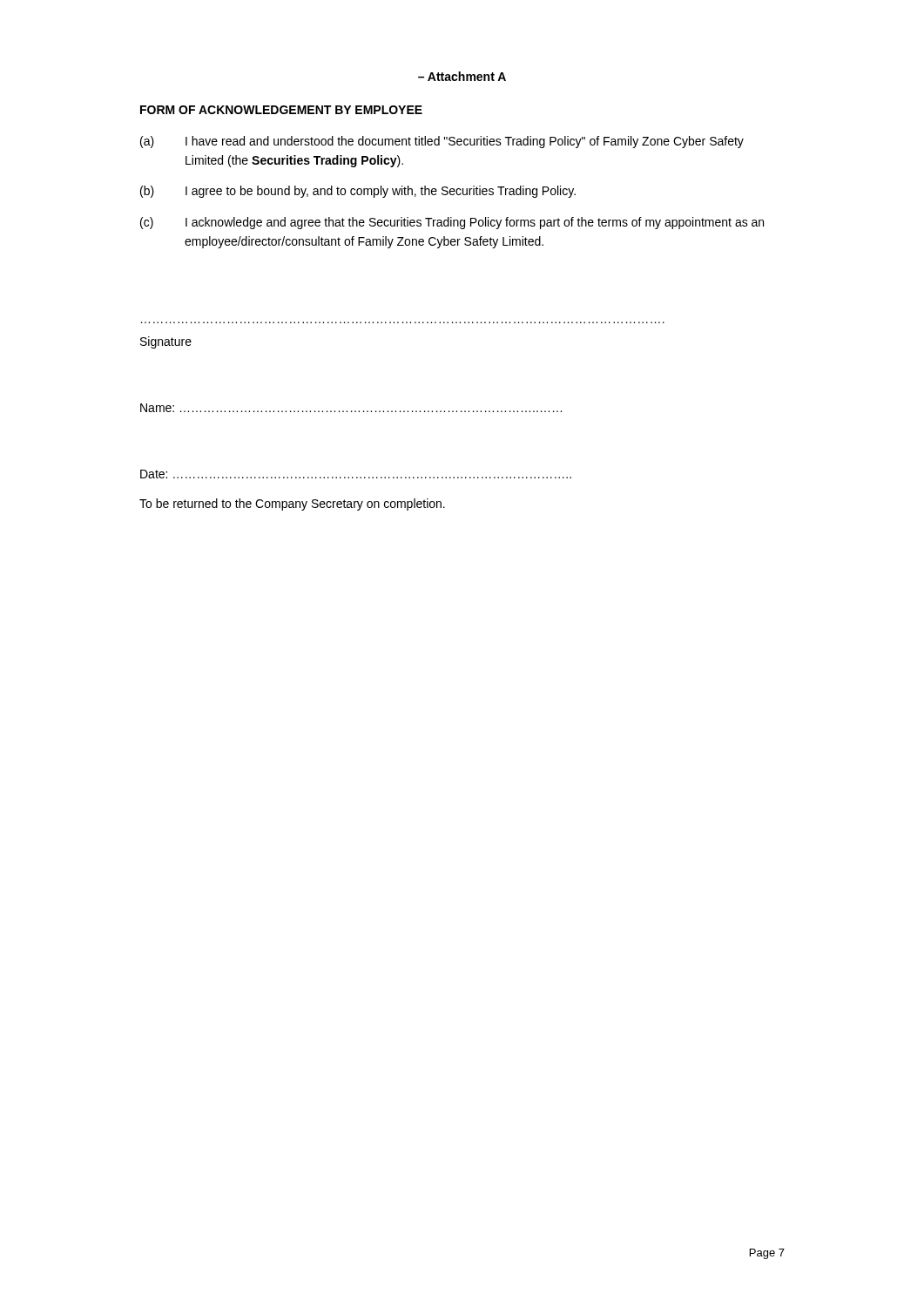Find the block on this page that starts "(a) I have read and understood the"

click(x=462, y=151)
